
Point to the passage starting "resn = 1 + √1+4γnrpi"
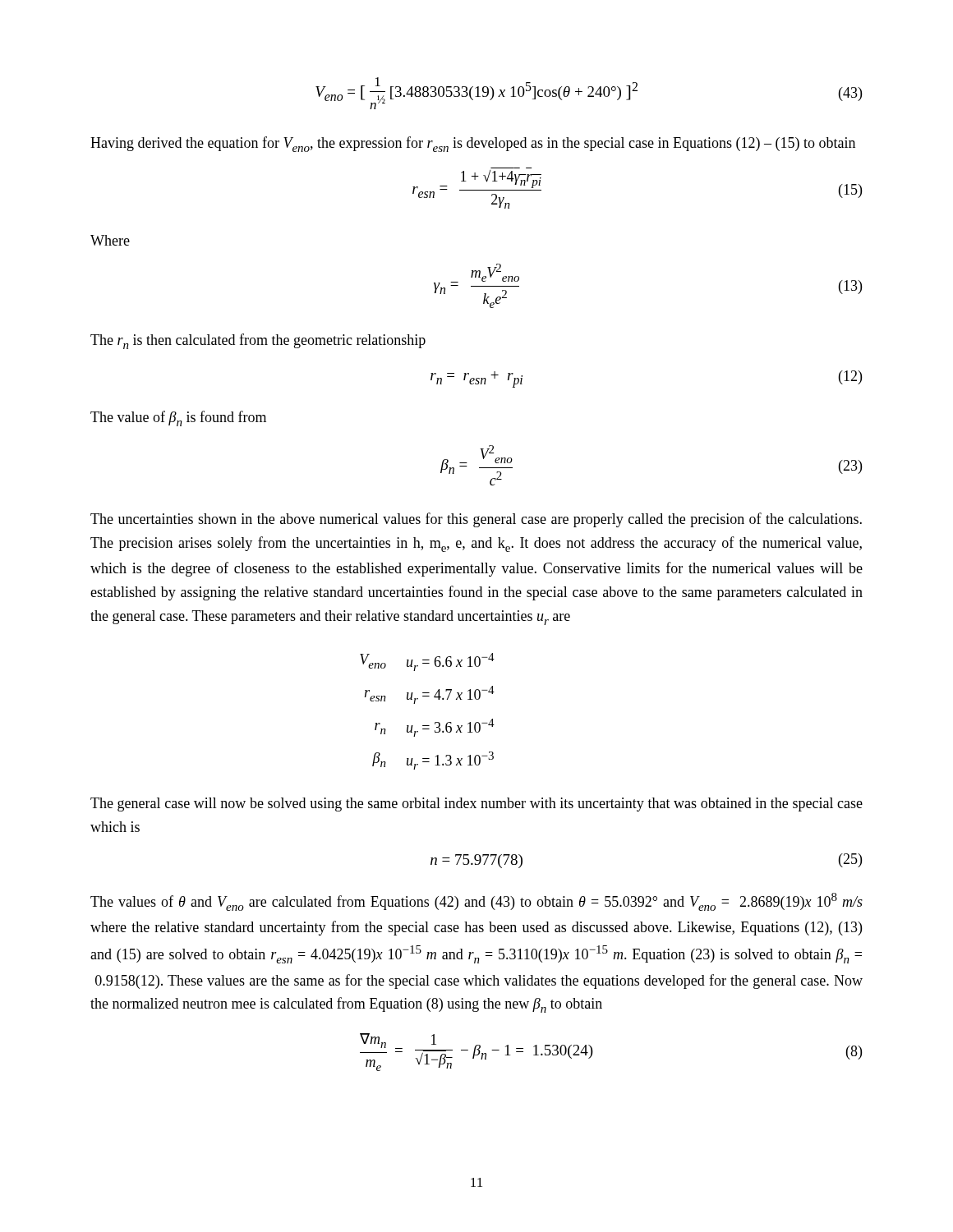(x=476, y=190)
